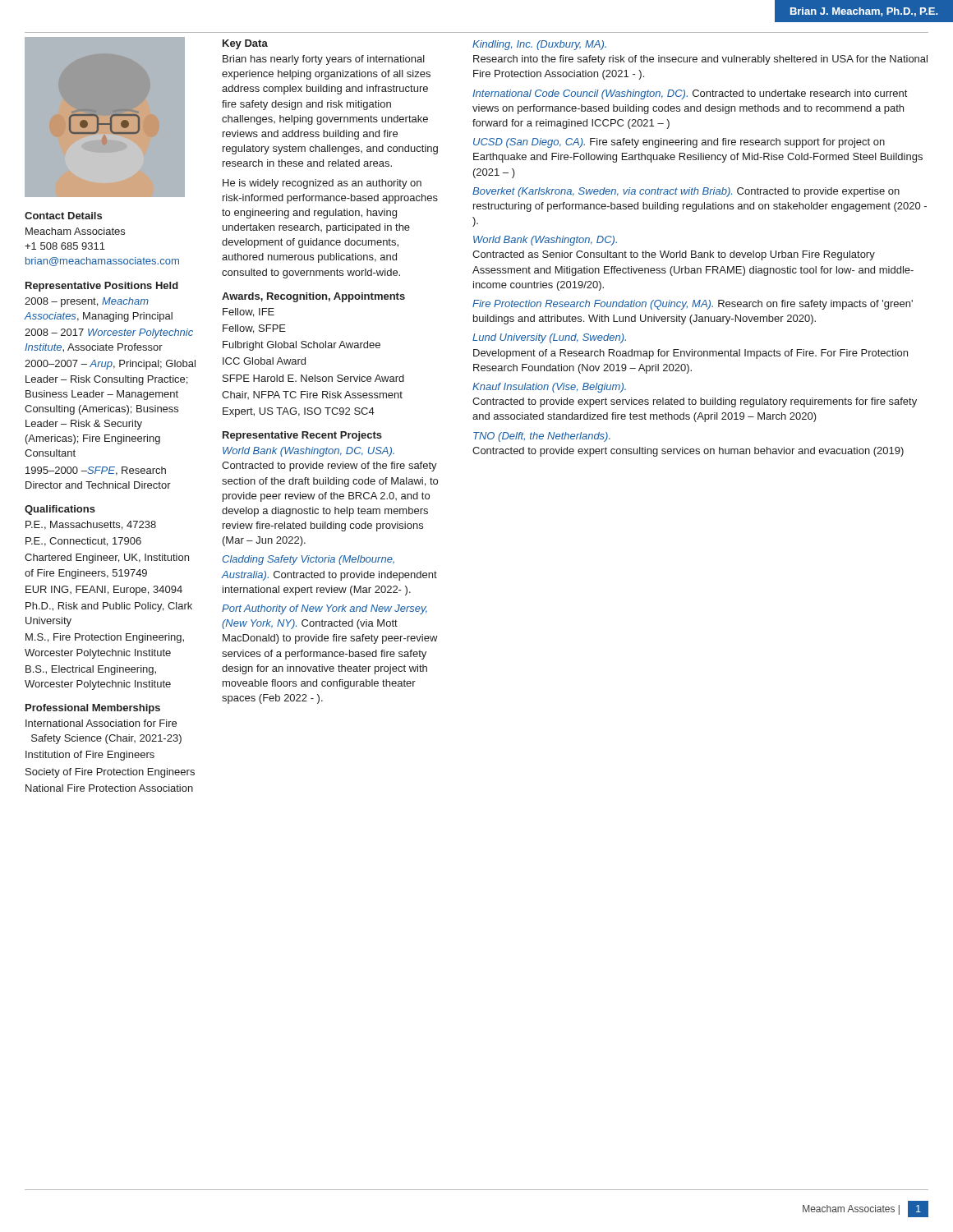
Task: Point to "ICC Global Award"
Action: pyautogui.click(x=264, y=361)
